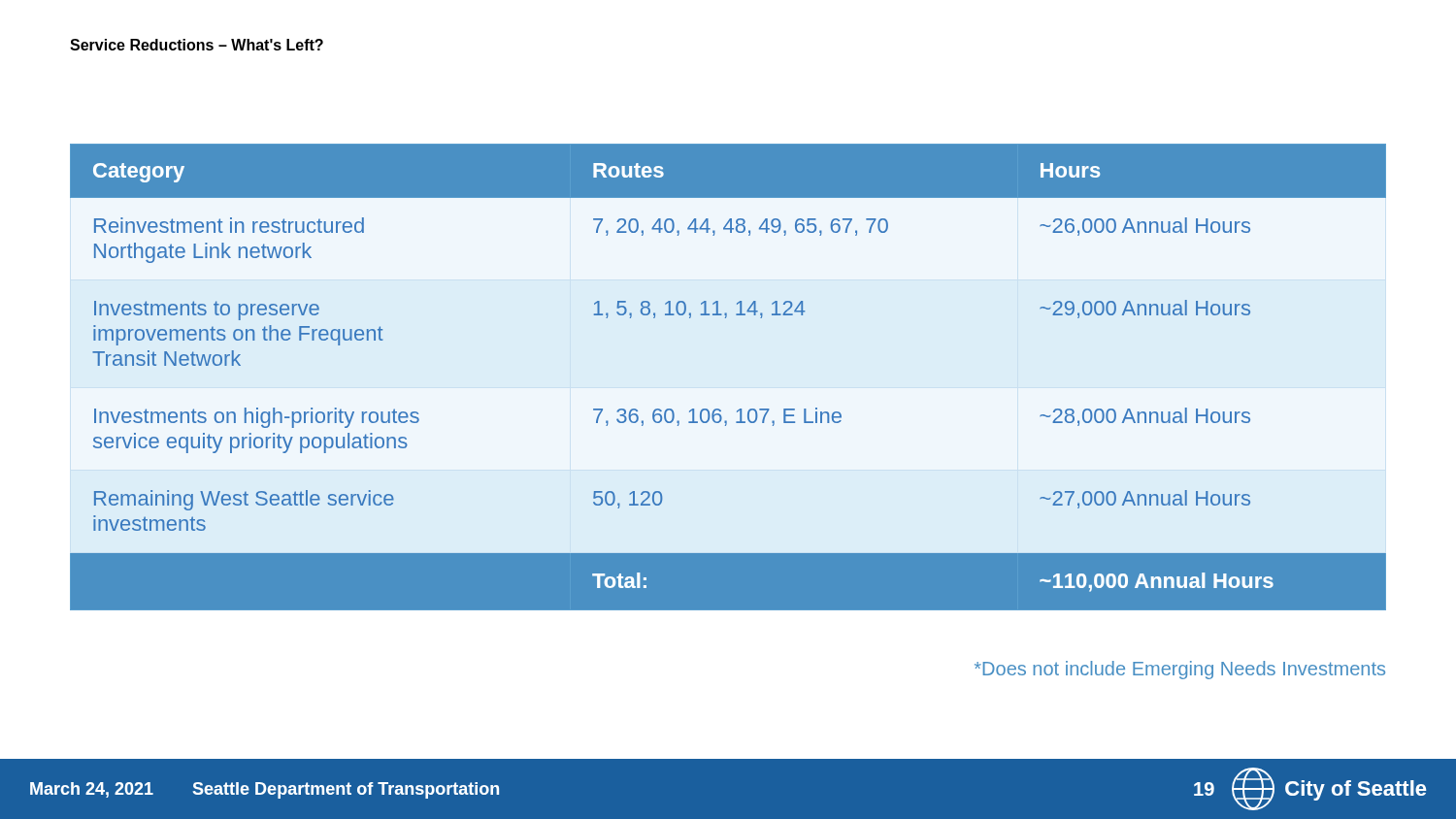Select the text block starting "Service Reductions – What's Left?"
Screen dimensions: 819x1456
pyautogui.click(x=197, y=45)
